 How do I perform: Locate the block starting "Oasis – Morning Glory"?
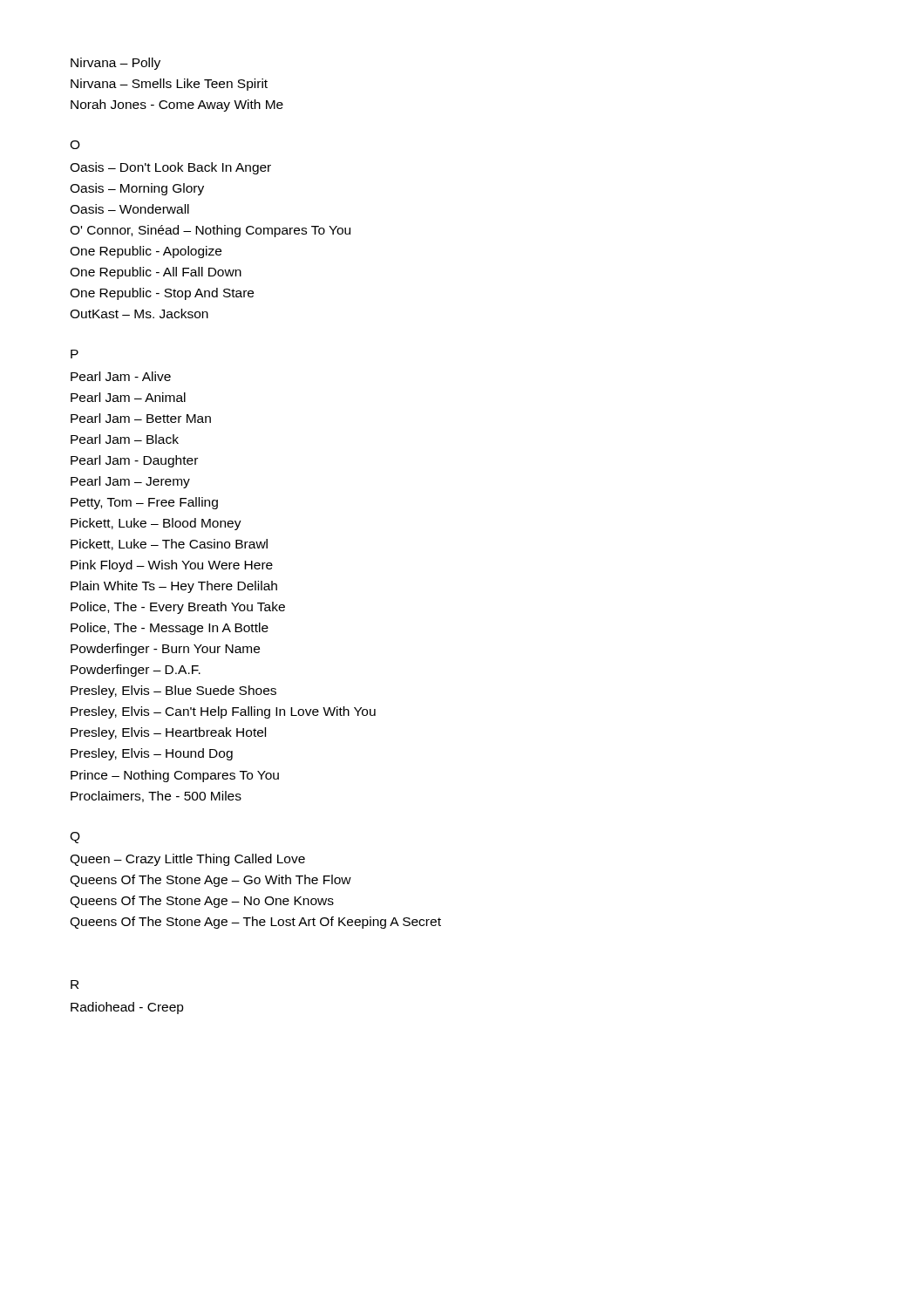[x=137, y=188]
